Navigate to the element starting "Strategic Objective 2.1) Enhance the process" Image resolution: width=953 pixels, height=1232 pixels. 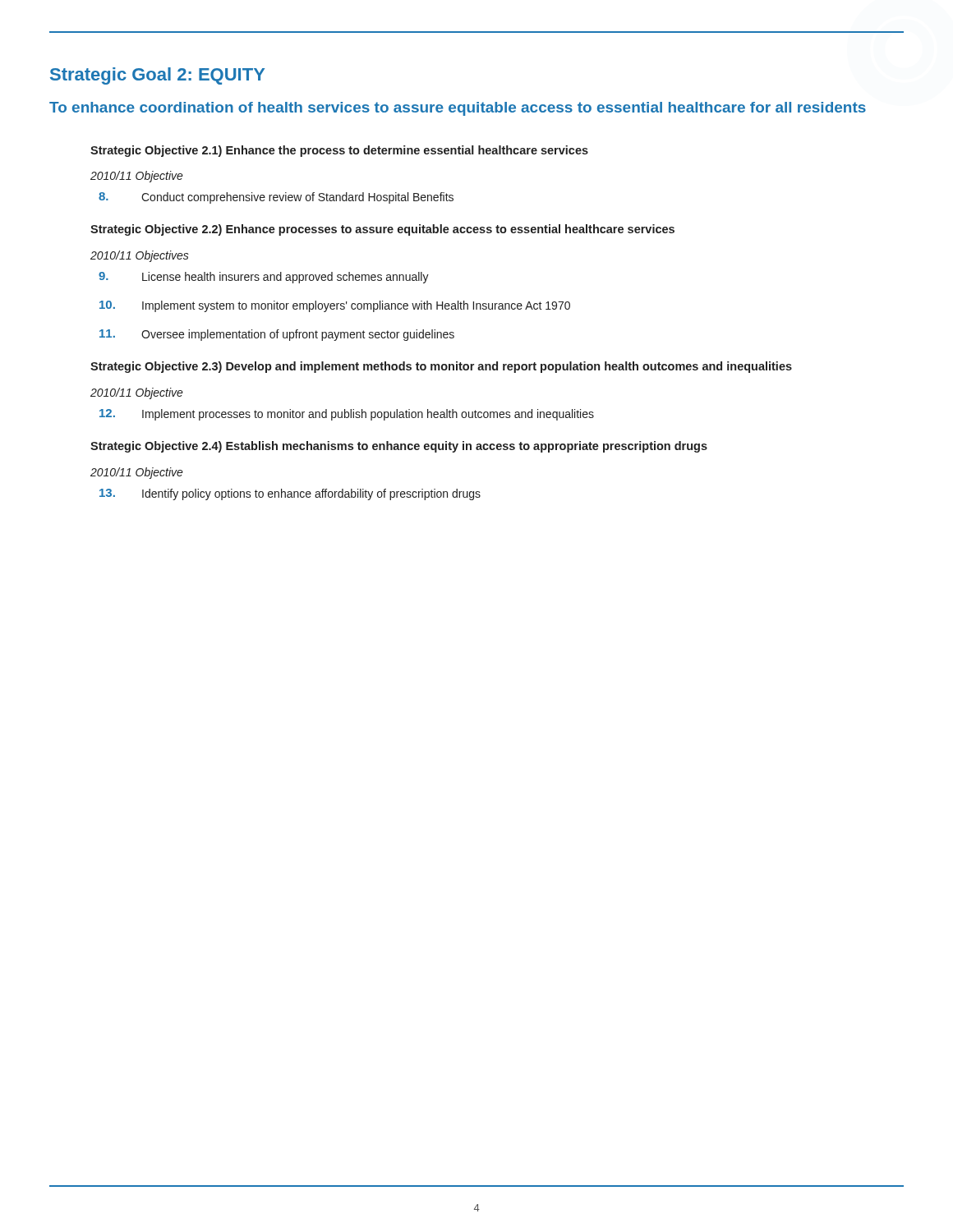339,150
